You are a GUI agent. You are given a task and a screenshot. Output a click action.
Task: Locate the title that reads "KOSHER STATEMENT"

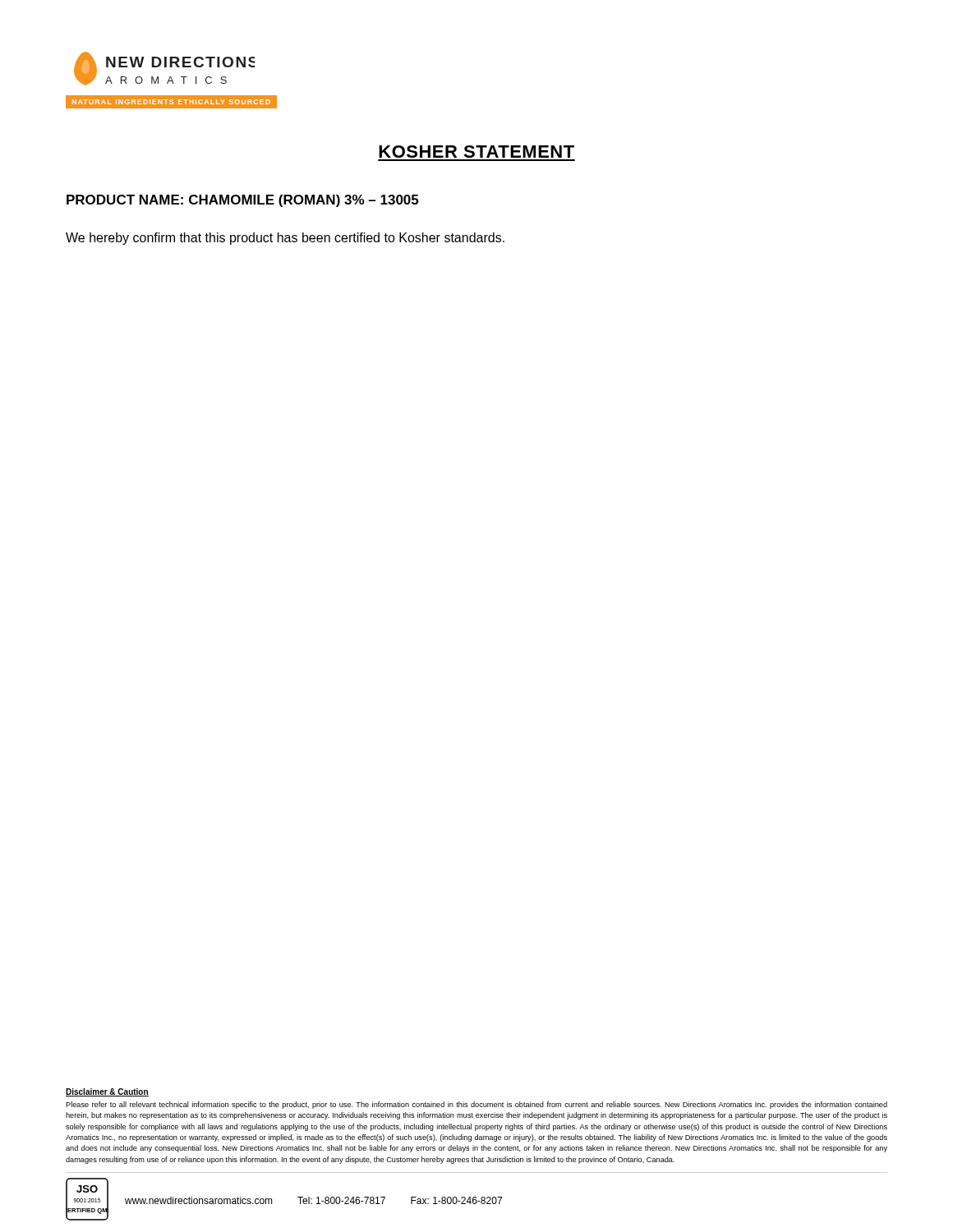pyautogui.click(x=476, y=152)
